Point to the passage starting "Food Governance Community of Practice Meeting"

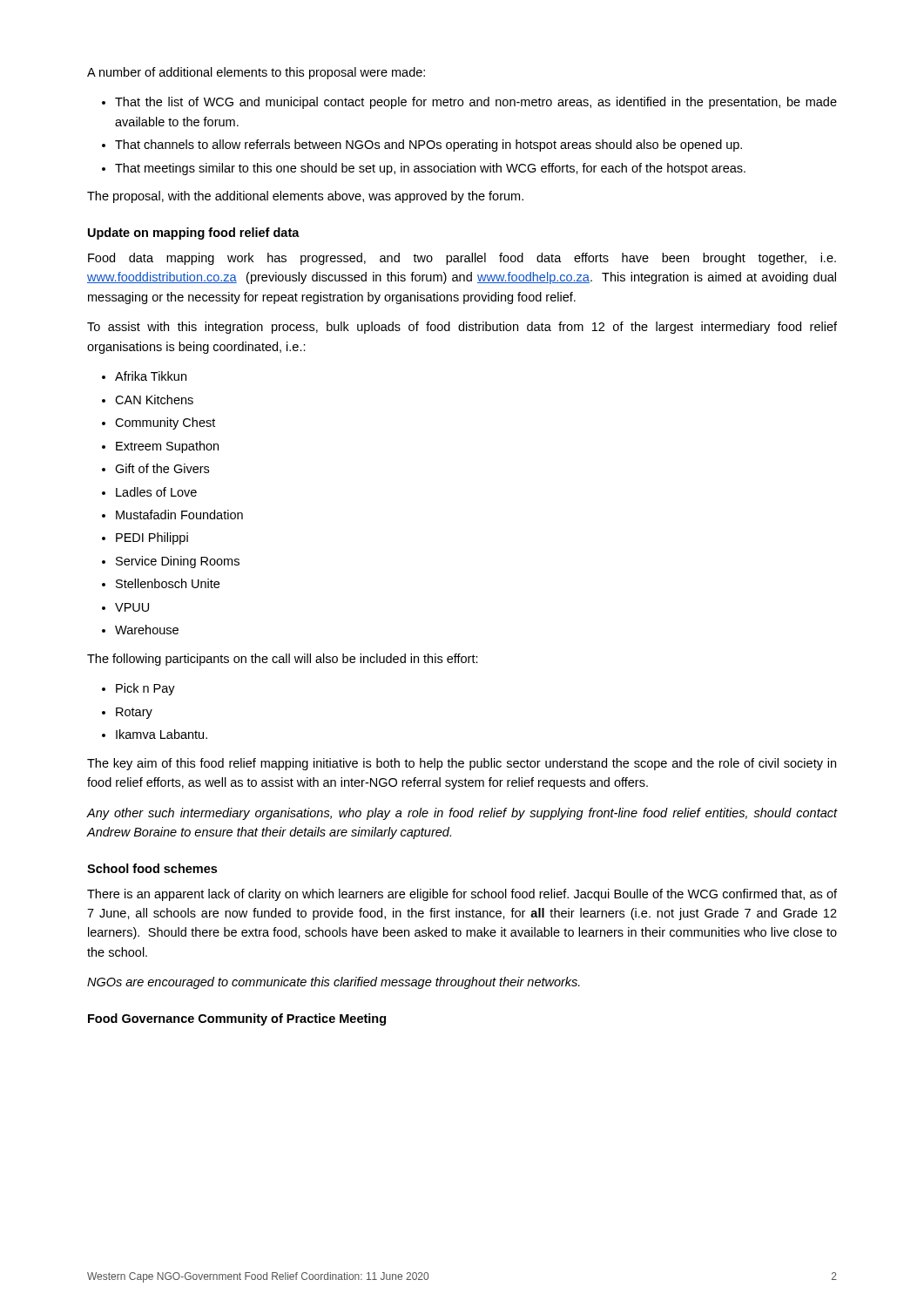pyautogui.click(x=237, y=1018)
